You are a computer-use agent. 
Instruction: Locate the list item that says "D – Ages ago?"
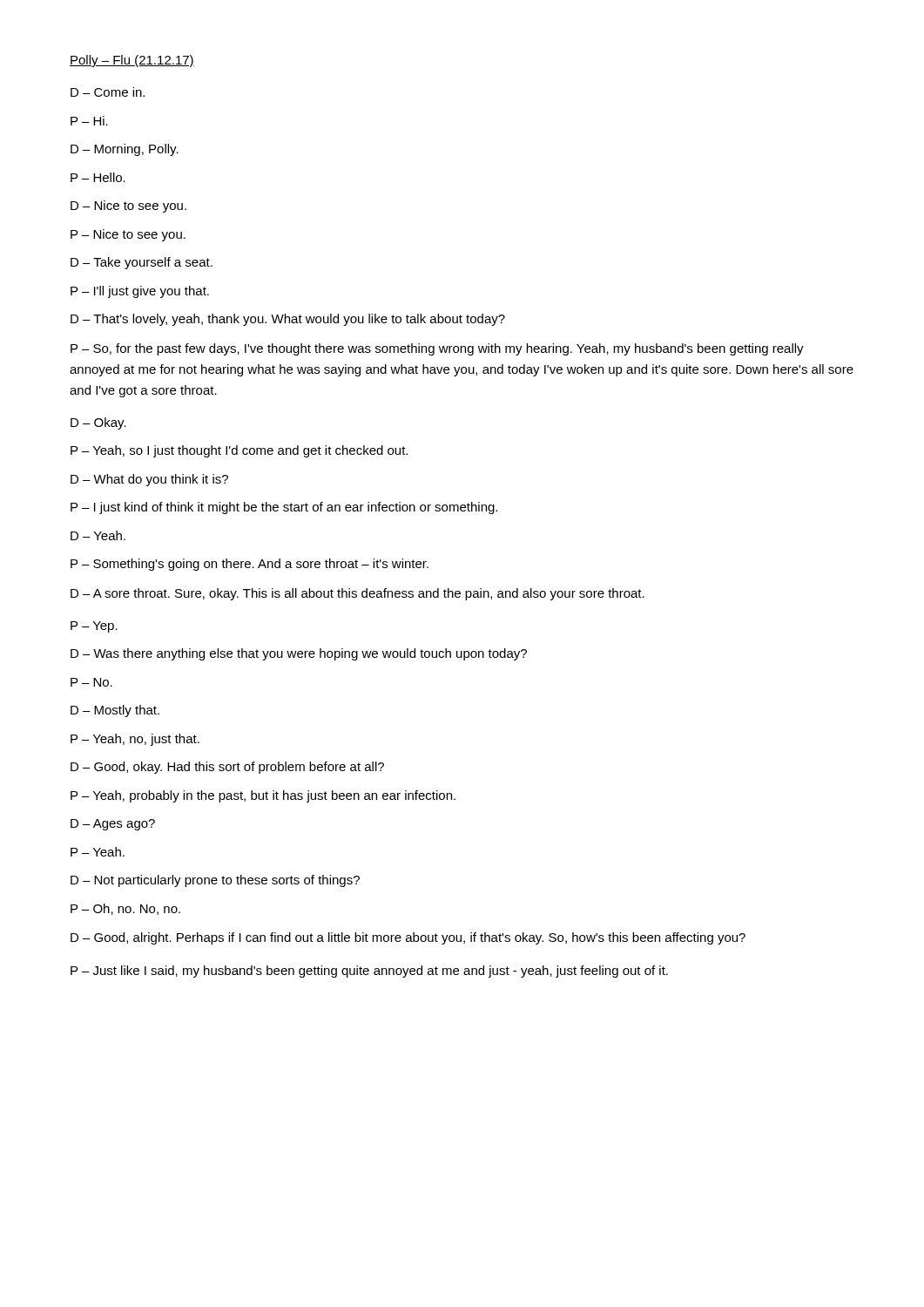click(x=113, y=823)
